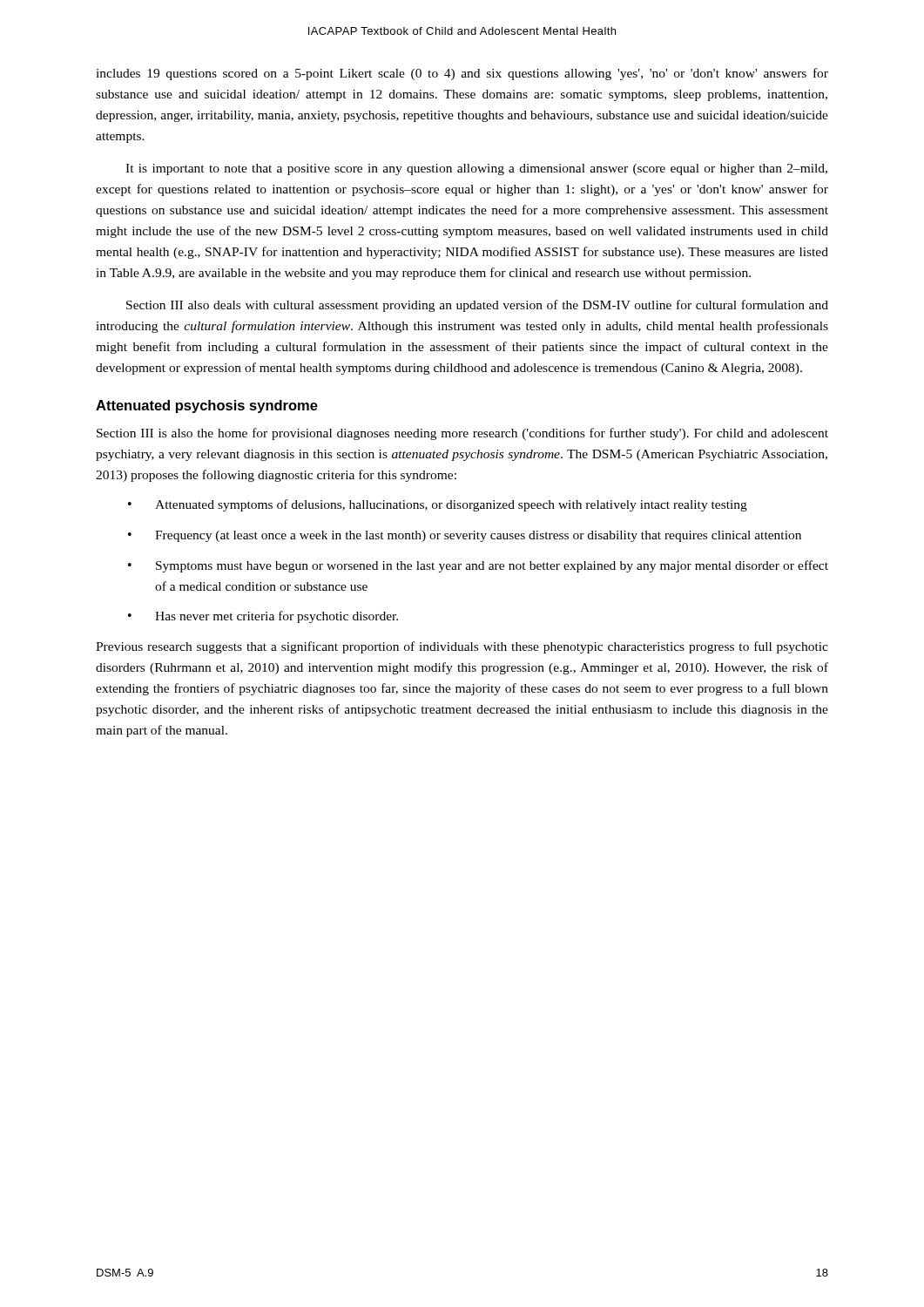
Task: Find the passage starting "• Symptoms must"
Action: tap(478, 576)
